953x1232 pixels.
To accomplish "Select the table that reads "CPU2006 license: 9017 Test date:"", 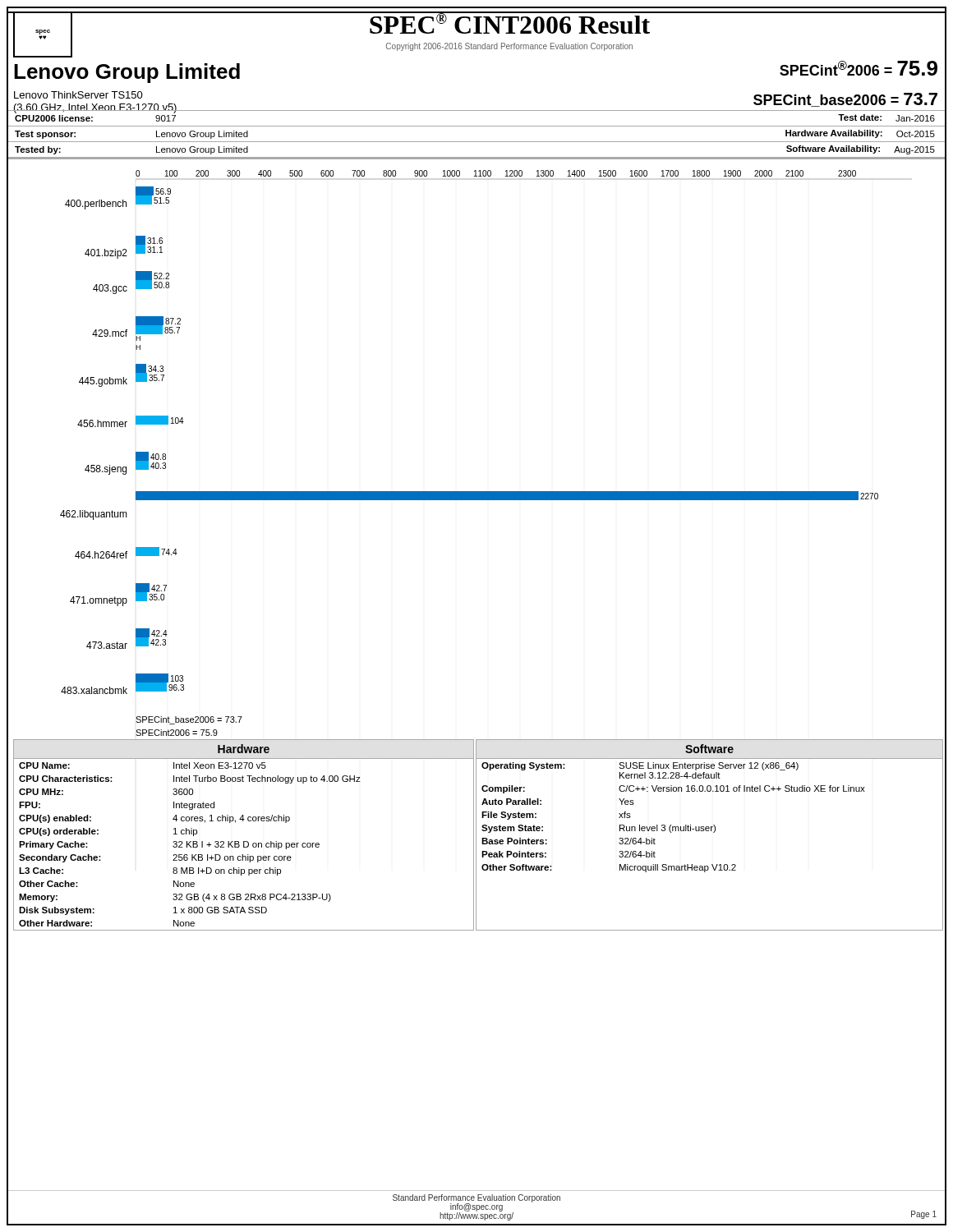I will [476, 135].
